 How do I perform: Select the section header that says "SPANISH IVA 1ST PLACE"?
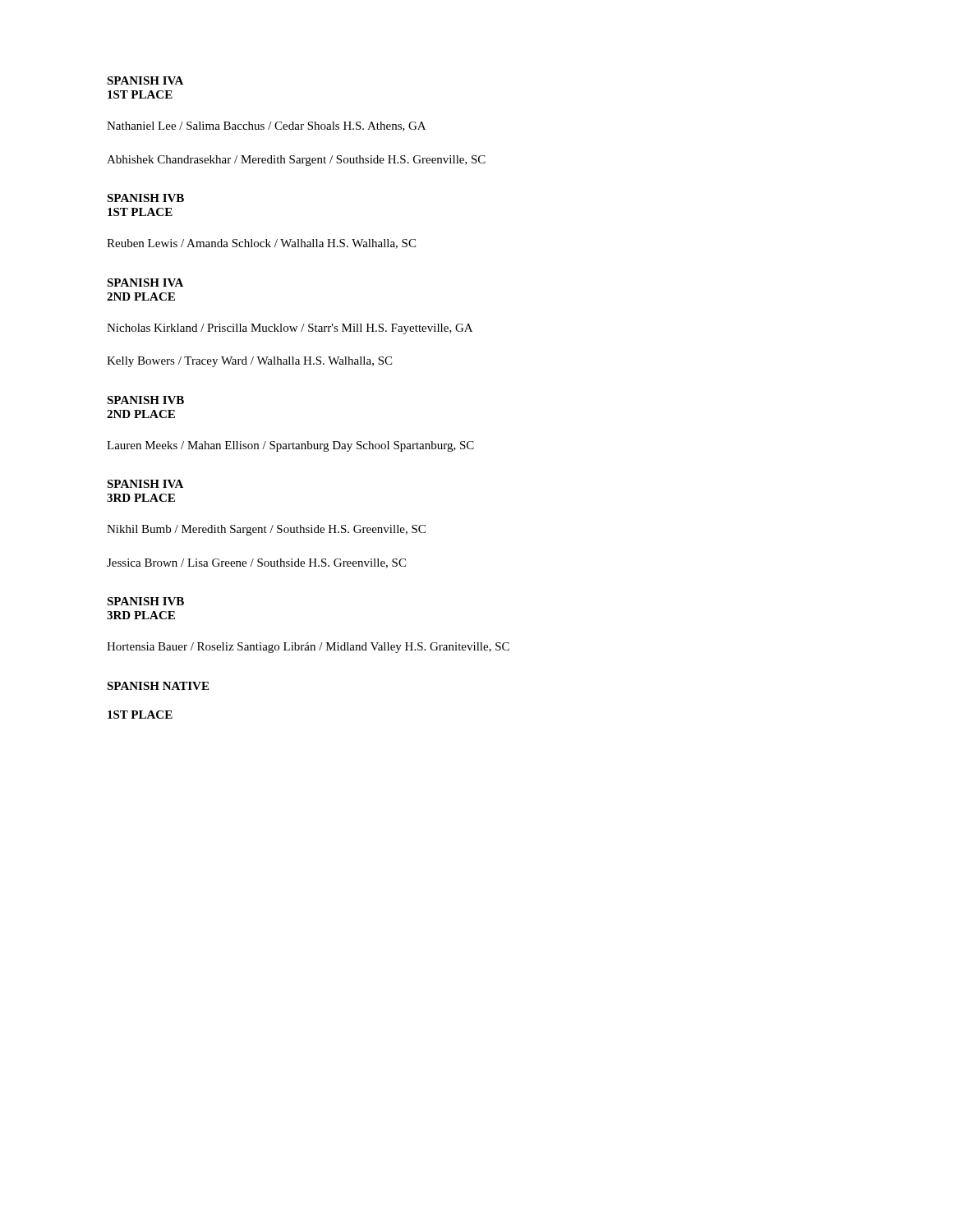145,87
